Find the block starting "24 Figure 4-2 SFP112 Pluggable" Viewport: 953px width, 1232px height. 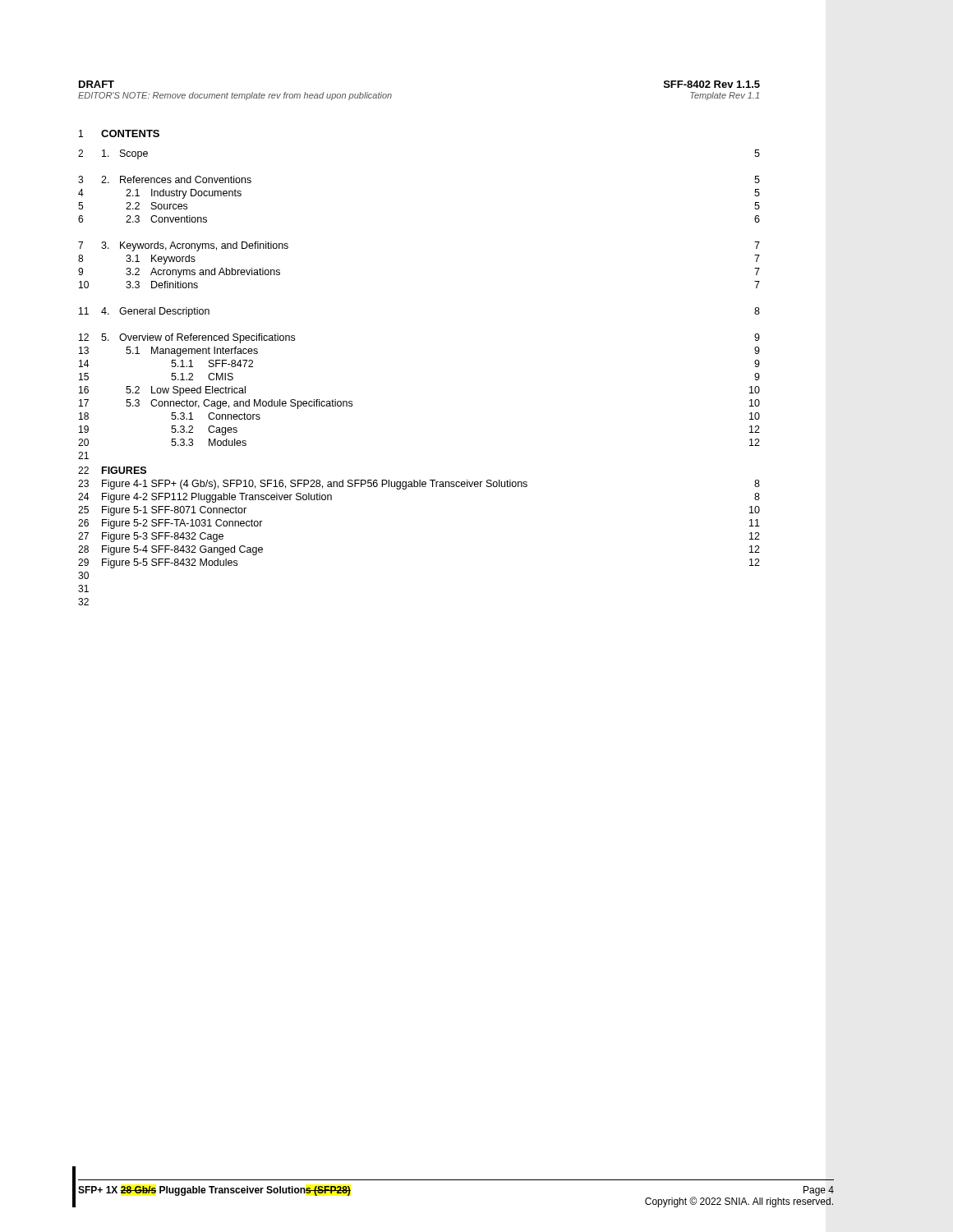(419, 497)
